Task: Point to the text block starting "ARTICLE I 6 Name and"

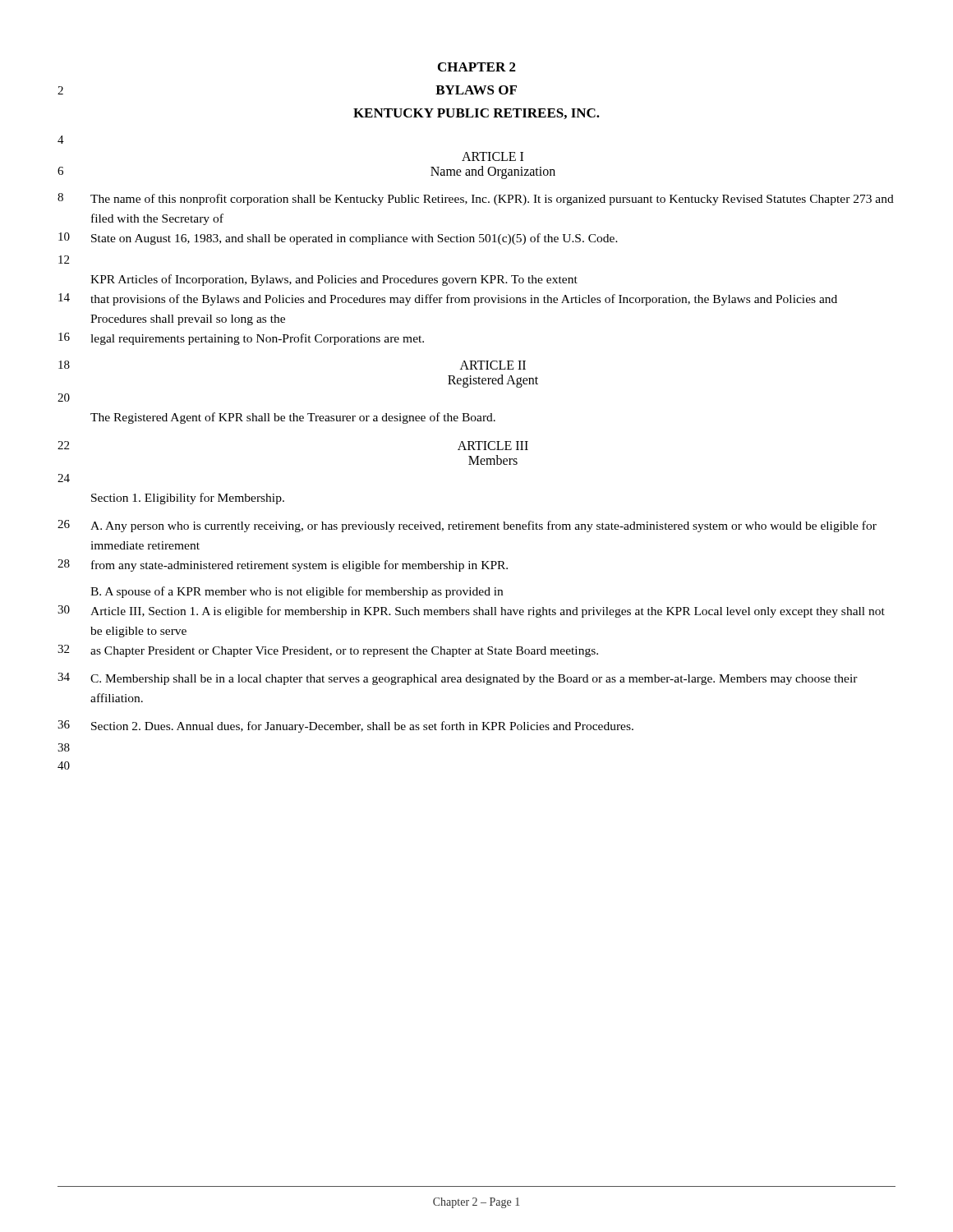Action: coord(476,164)
